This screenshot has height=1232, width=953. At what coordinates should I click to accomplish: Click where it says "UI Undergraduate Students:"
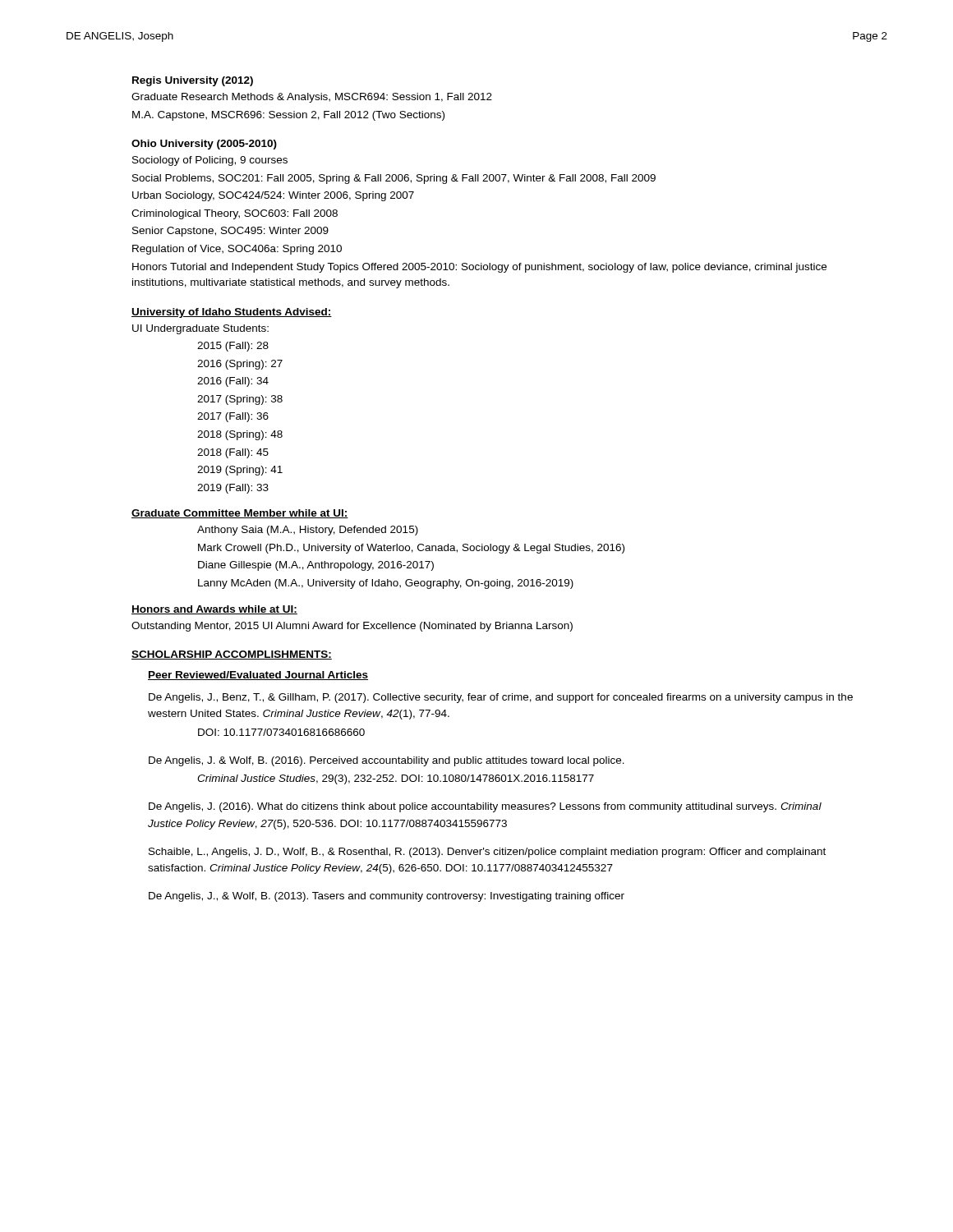coord(200,329)
